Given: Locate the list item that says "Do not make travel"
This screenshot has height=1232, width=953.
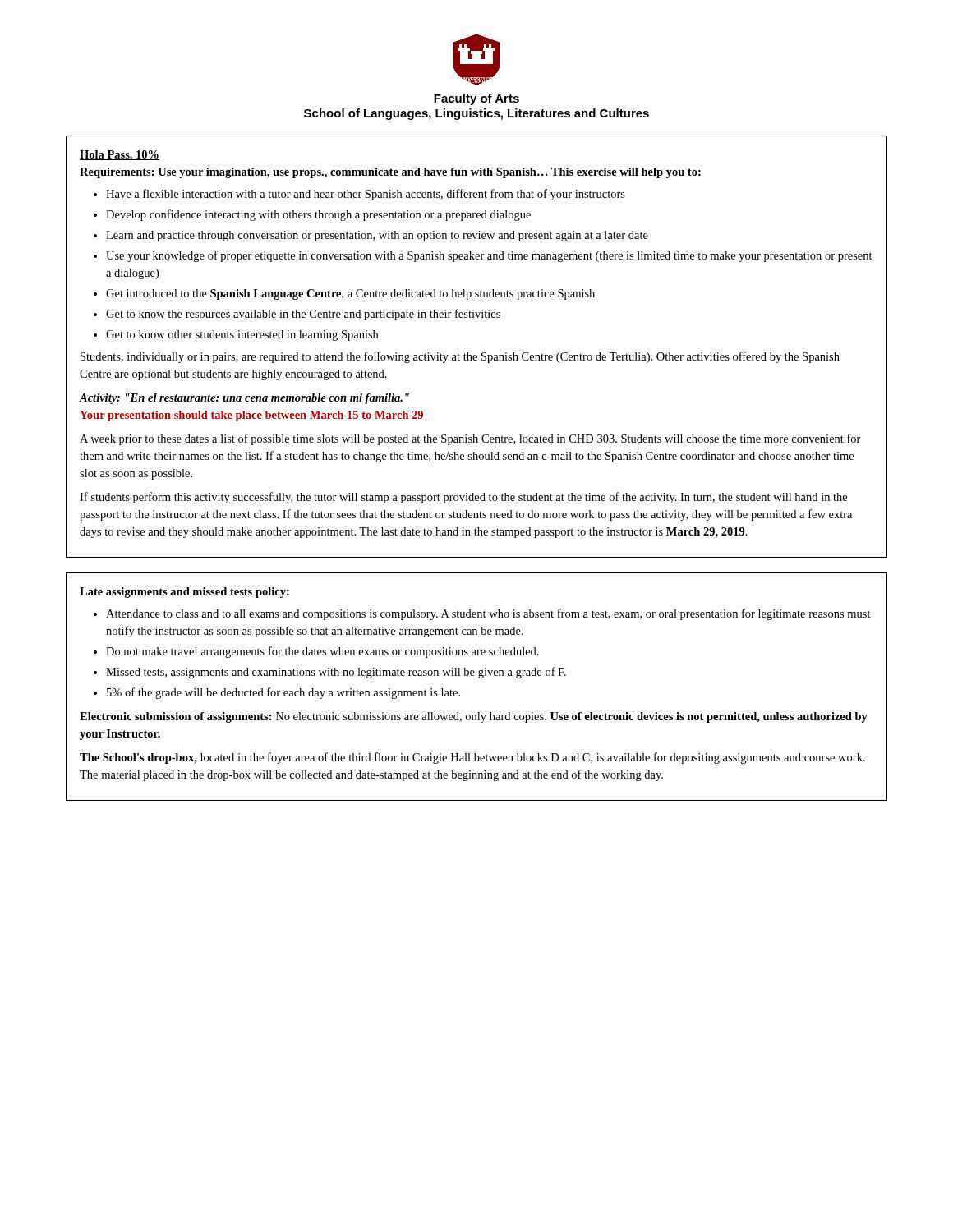Looking at the screenshot, I should click(323, 652).
